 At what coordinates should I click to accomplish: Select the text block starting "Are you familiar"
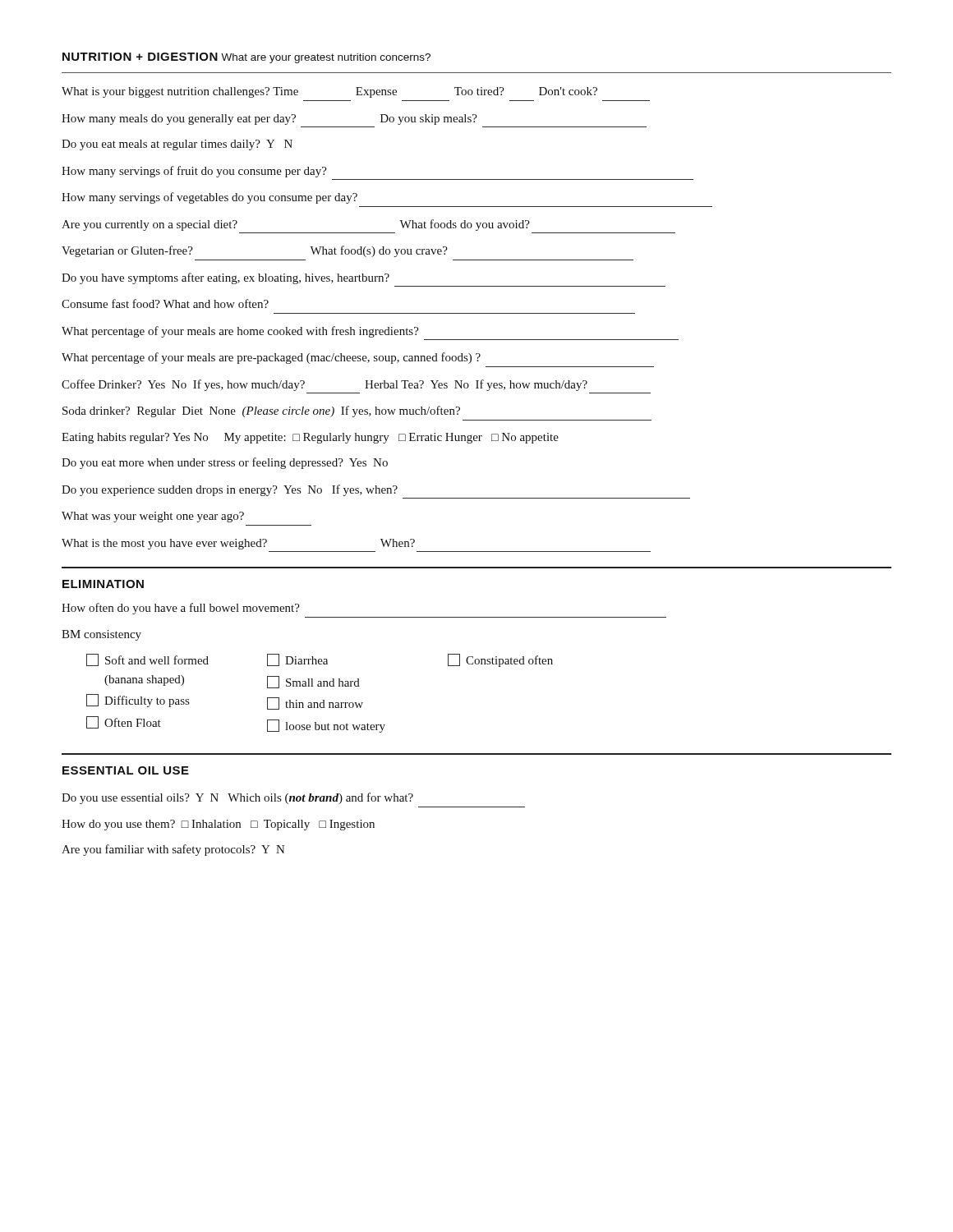coord(173,849)
